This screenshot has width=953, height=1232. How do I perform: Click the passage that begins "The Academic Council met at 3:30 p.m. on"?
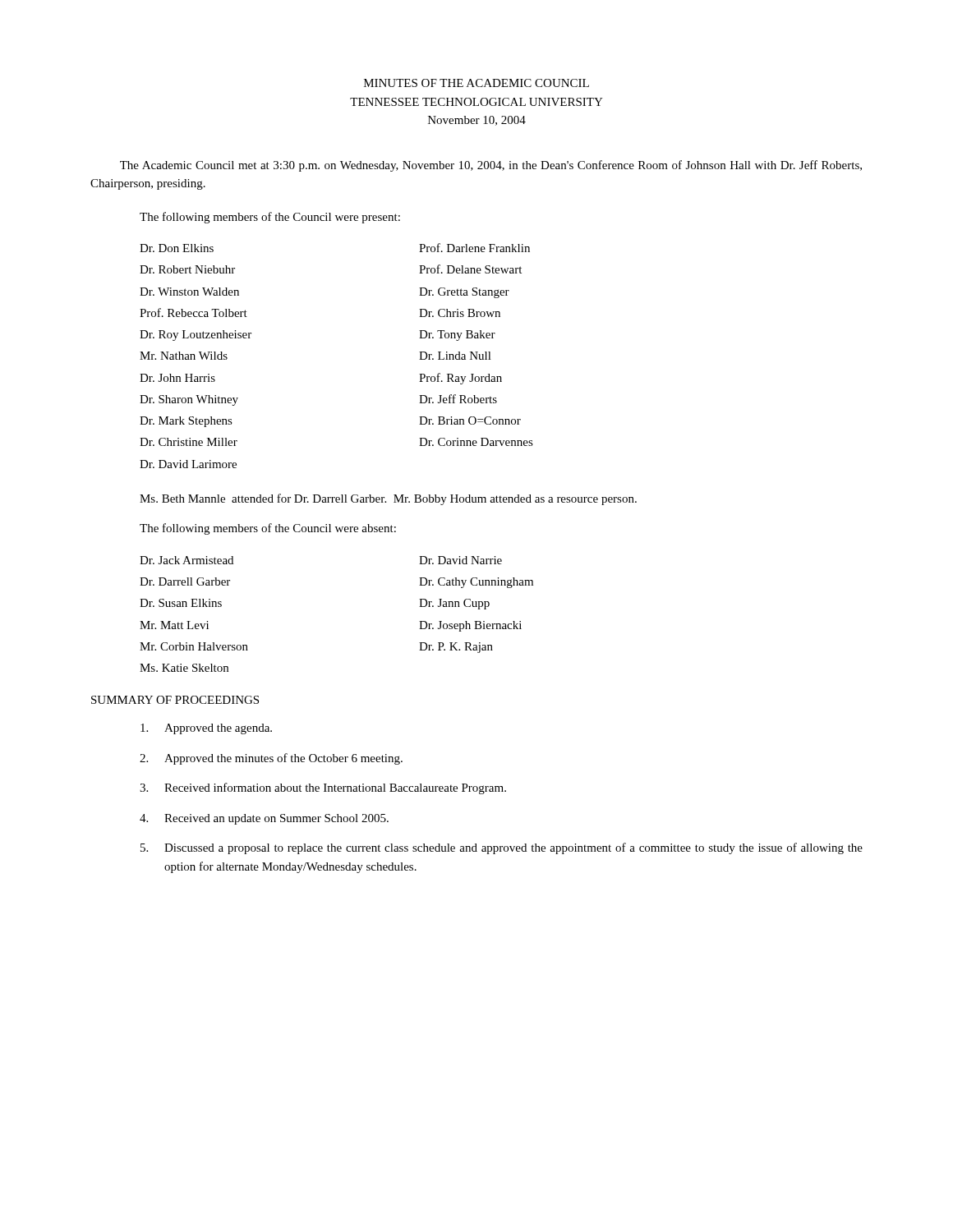click(476, 174)
